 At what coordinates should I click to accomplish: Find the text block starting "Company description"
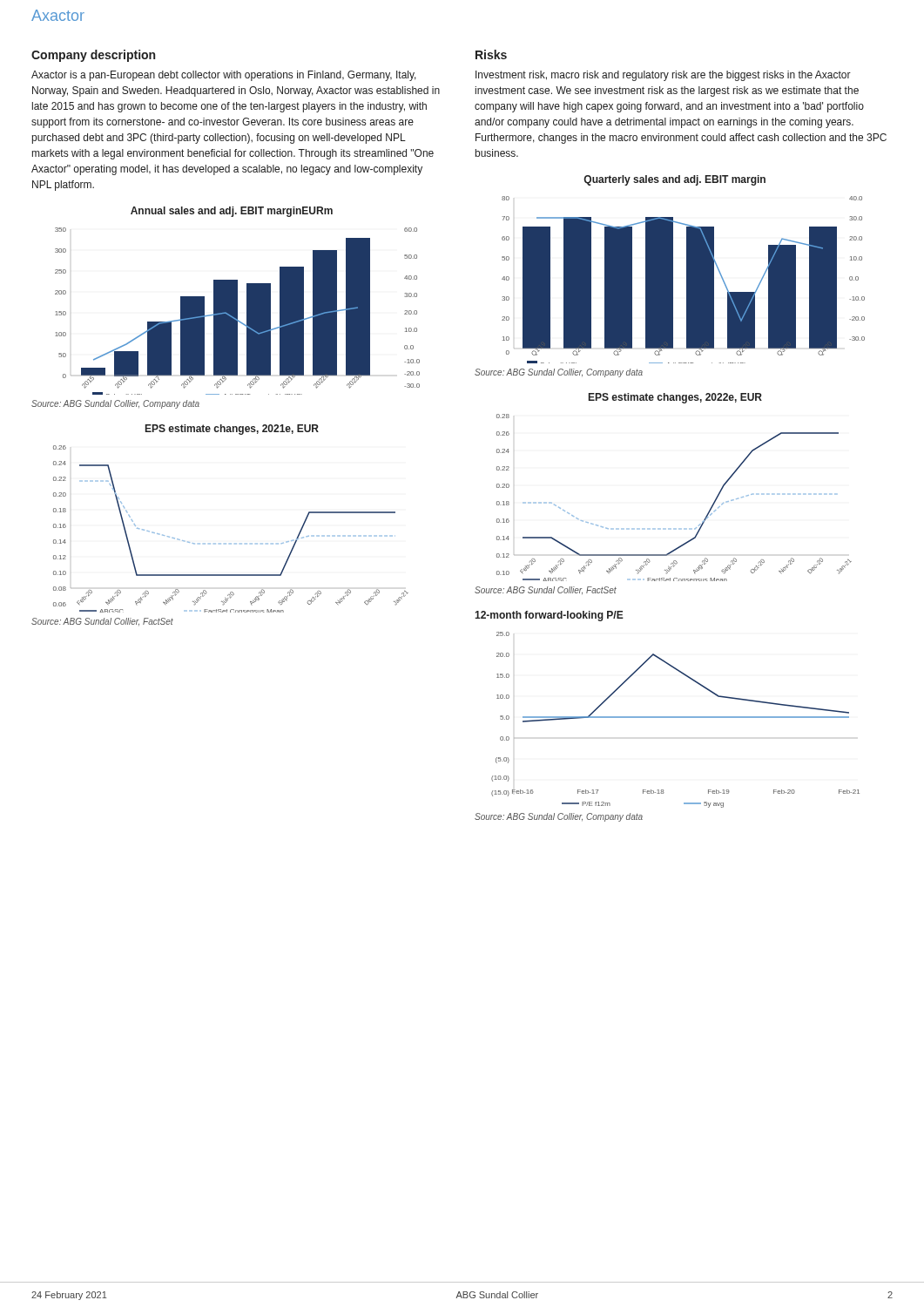(94, 55)
